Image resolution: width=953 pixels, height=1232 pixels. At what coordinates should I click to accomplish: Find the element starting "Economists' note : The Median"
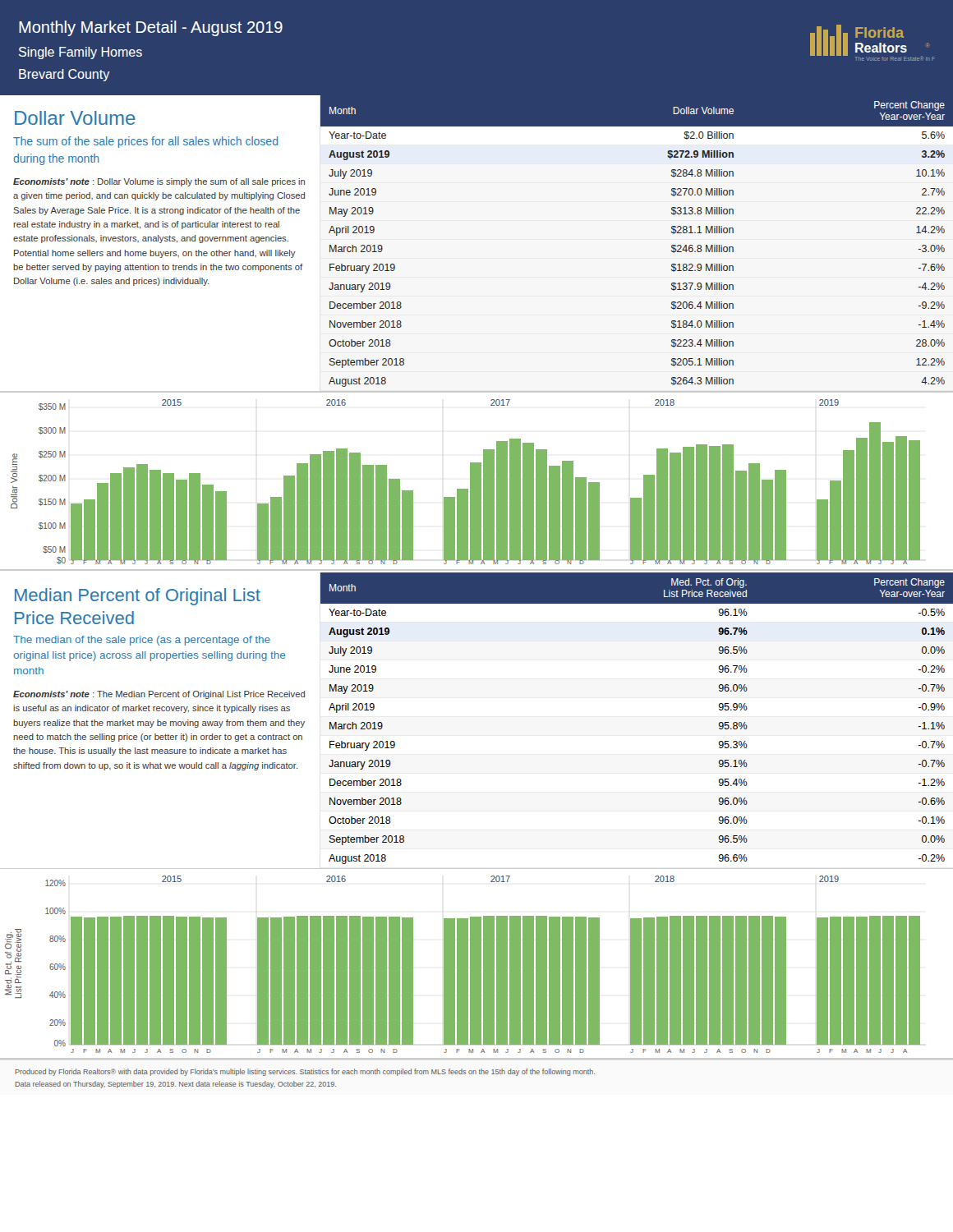pos(159,730)
